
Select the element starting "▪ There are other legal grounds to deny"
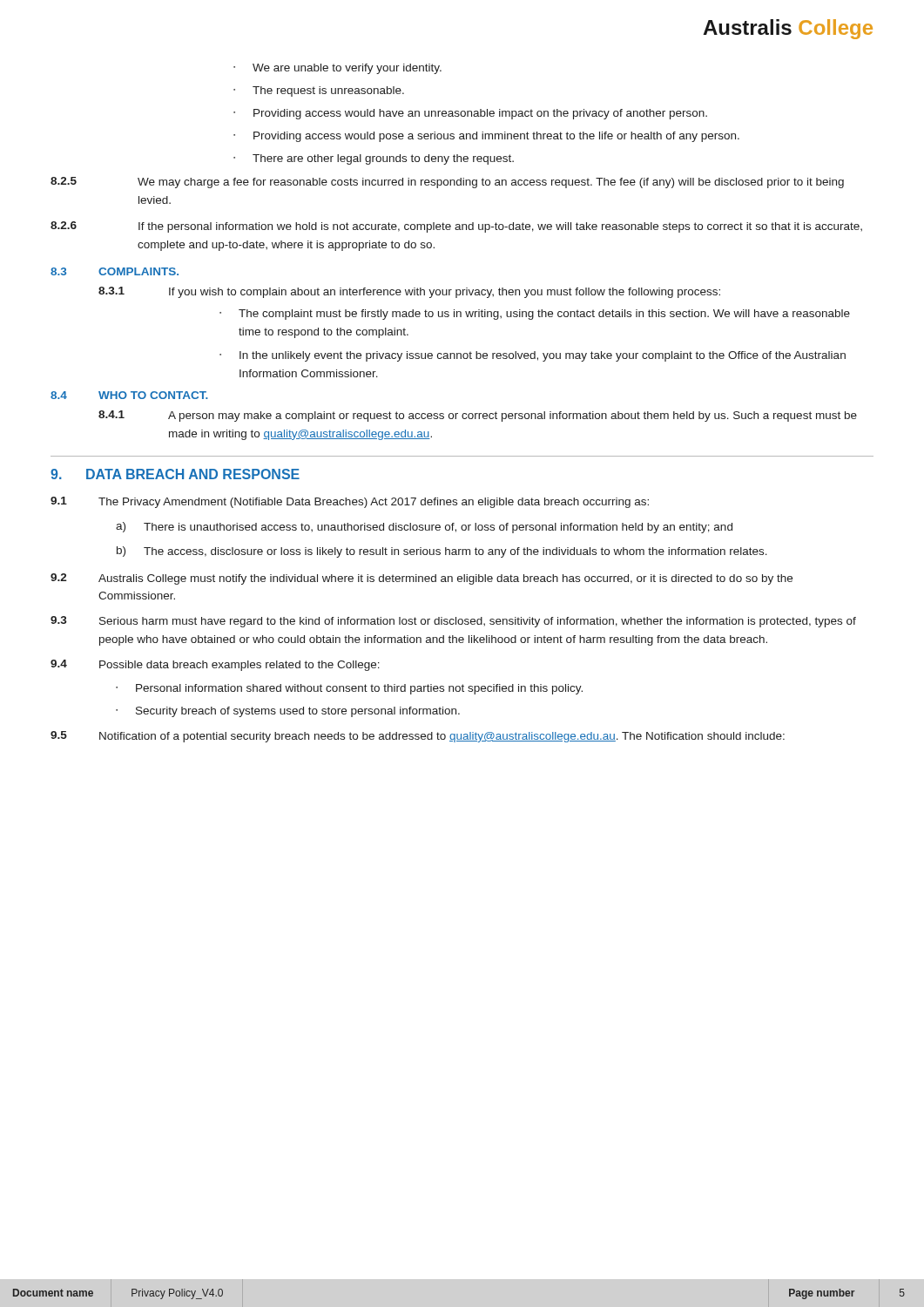click(374, 159)
